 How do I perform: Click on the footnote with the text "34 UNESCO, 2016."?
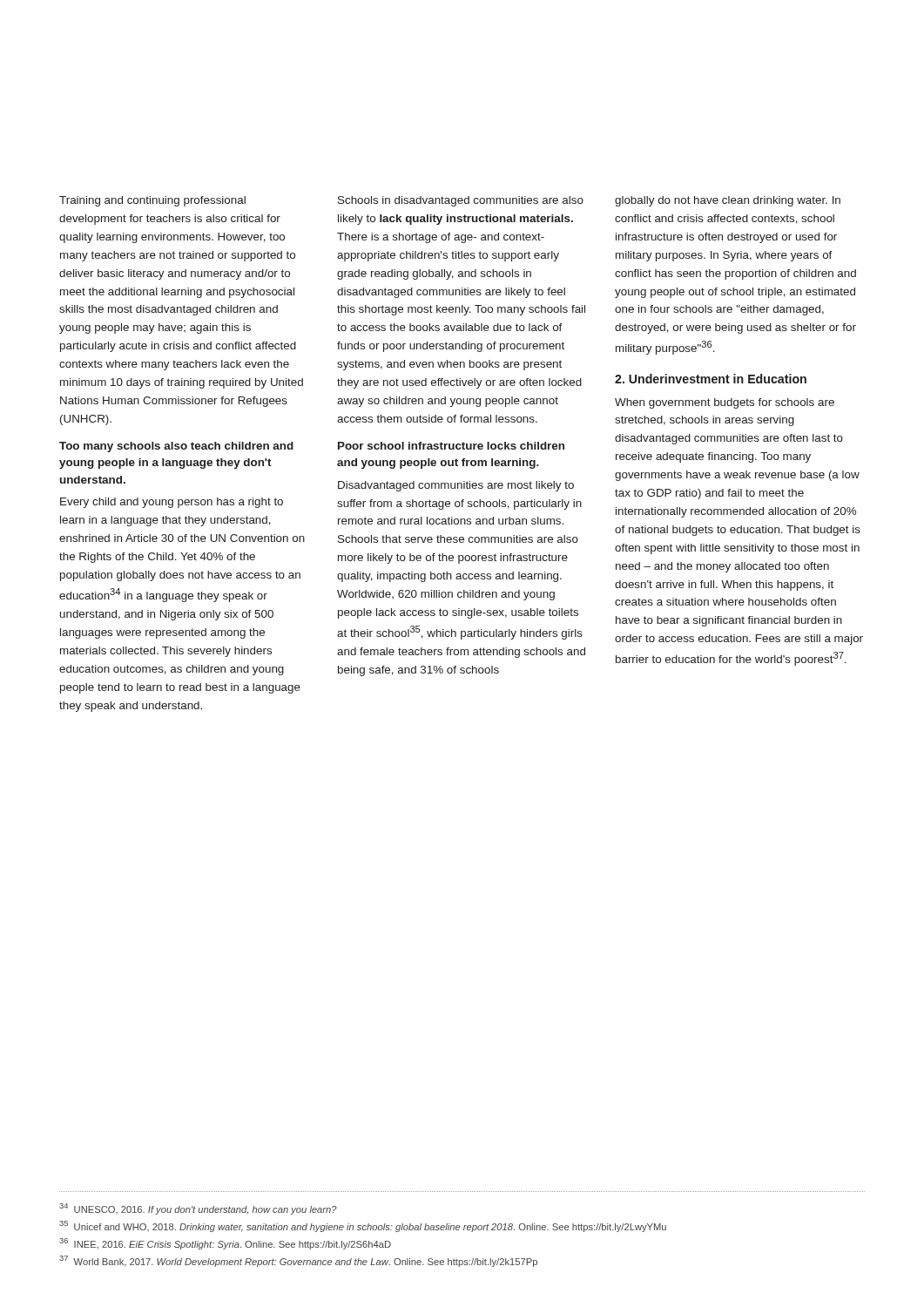pos(198,1209)
